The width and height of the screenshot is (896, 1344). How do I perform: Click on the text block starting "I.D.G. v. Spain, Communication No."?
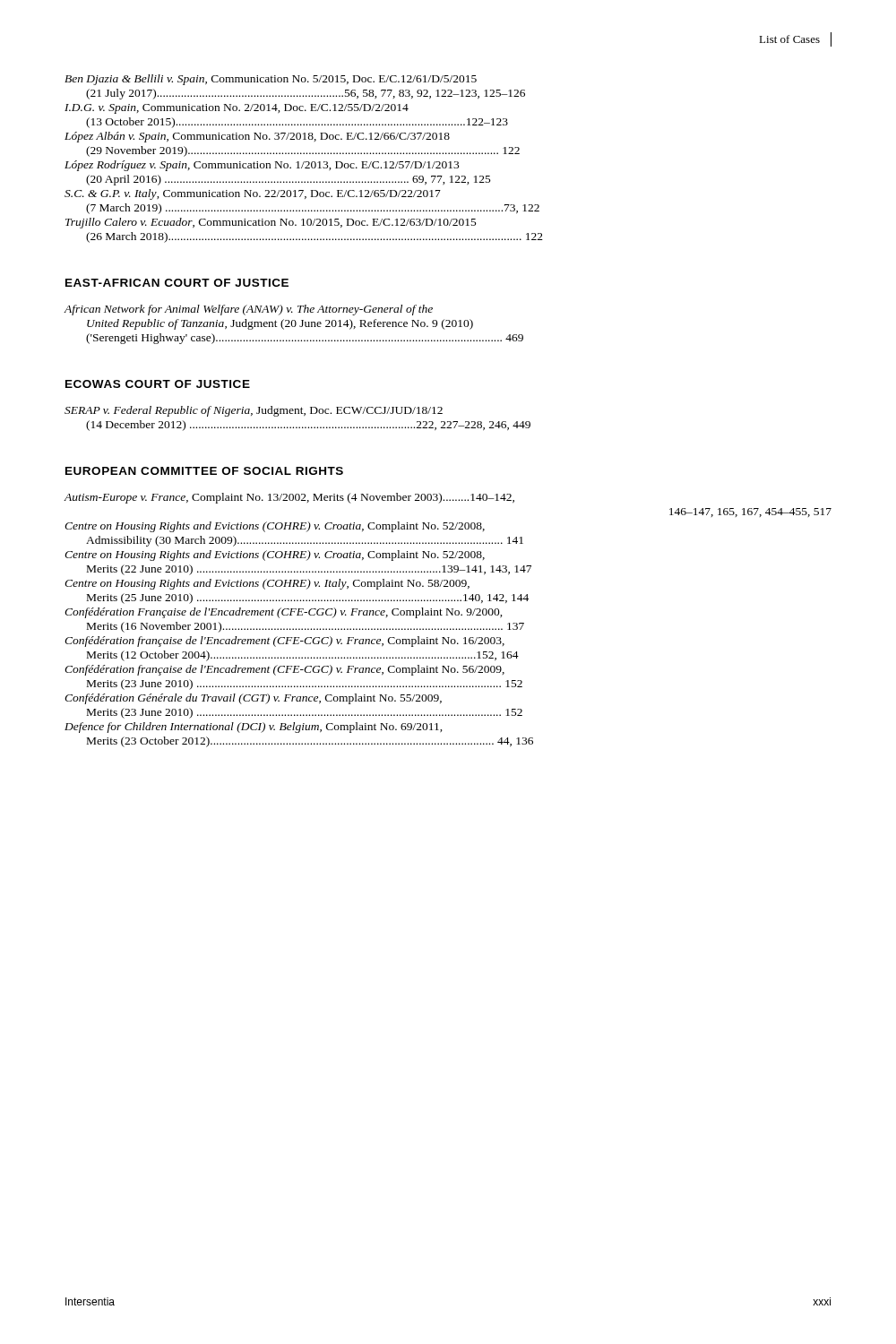tap(448, 115)
